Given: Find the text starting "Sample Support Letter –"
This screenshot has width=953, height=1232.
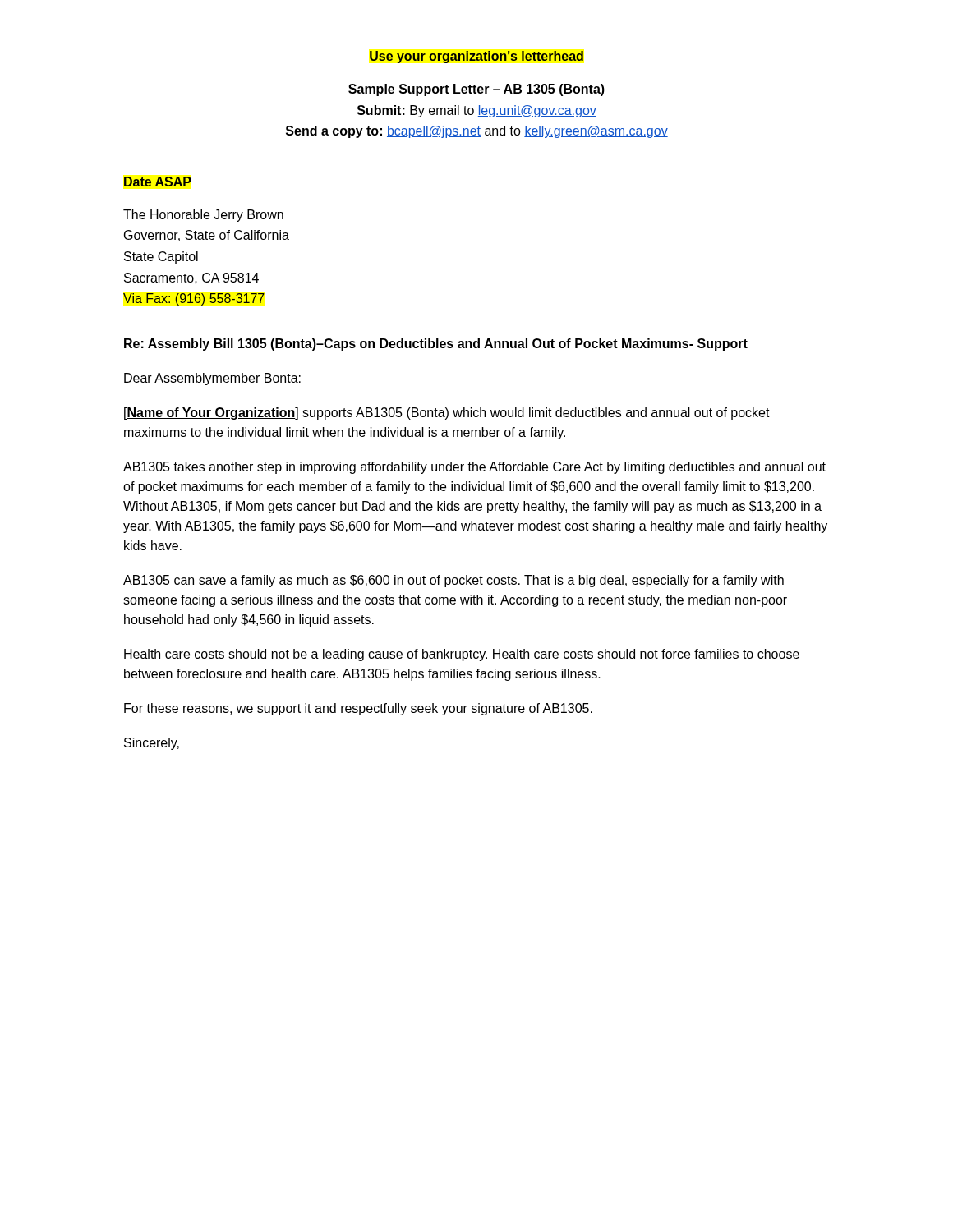Looking at the screenshot, I should (x=476, y=110).
